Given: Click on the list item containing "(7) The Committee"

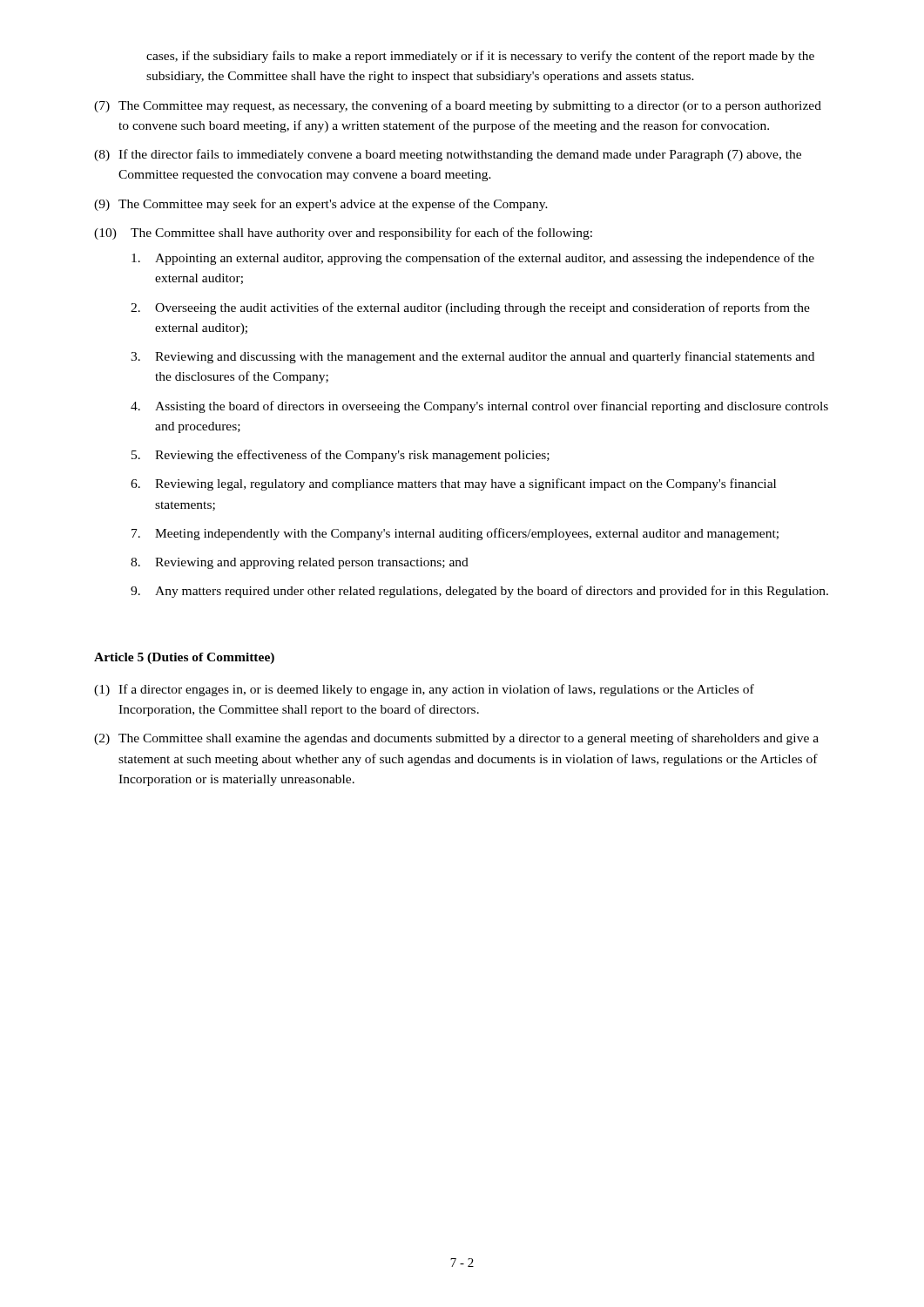Looking at the screenshot, I should coord(462,115).
